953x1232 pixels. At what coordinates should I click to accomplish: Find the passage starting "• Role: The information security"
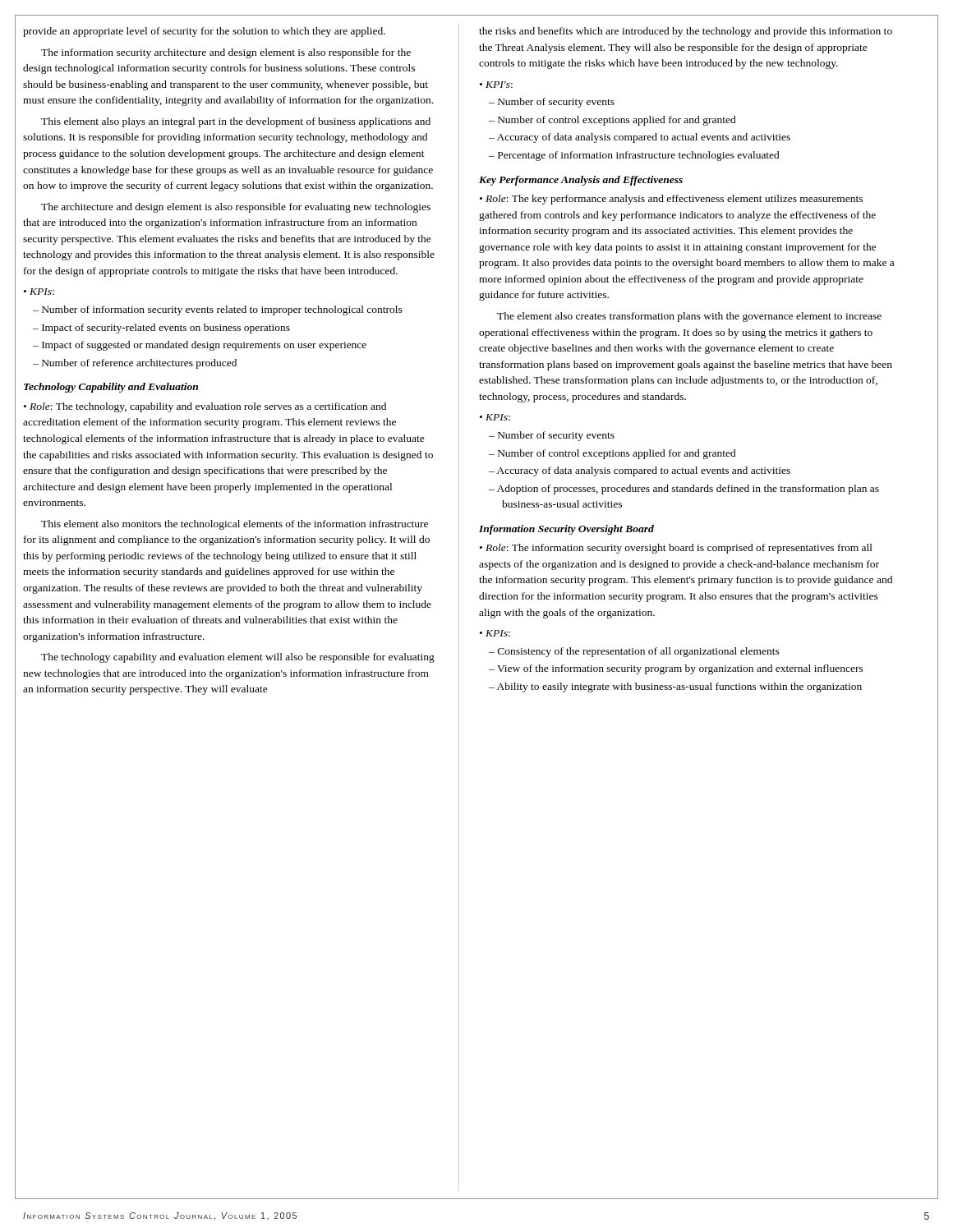(x=687, y=580)
